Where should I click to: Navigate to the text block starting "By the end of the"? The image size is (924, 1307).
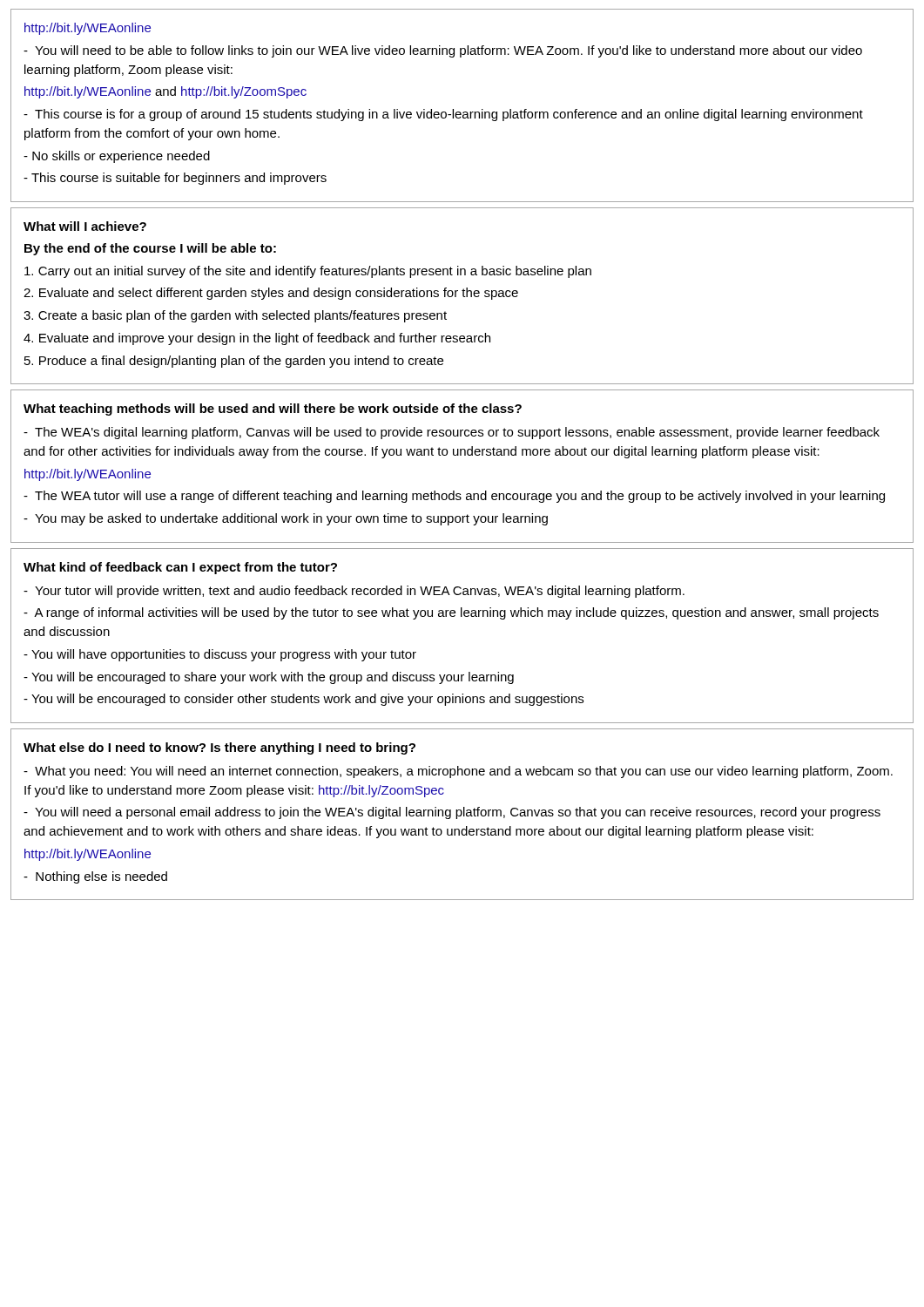462,304
